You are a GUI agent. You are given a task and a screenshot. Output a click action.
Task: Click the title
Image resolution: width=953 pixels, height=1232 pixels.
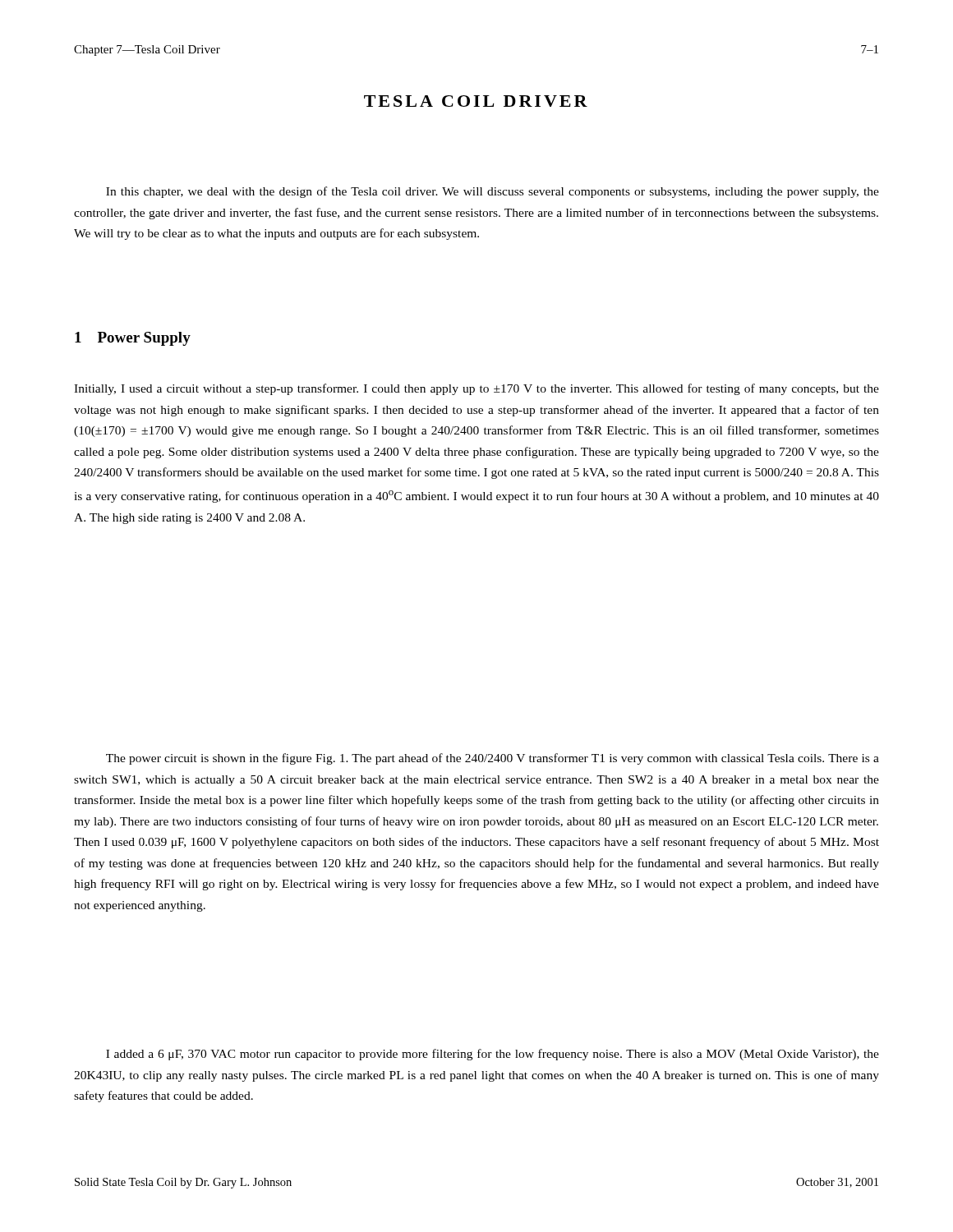pyautogui.click(x=476, y=101)
